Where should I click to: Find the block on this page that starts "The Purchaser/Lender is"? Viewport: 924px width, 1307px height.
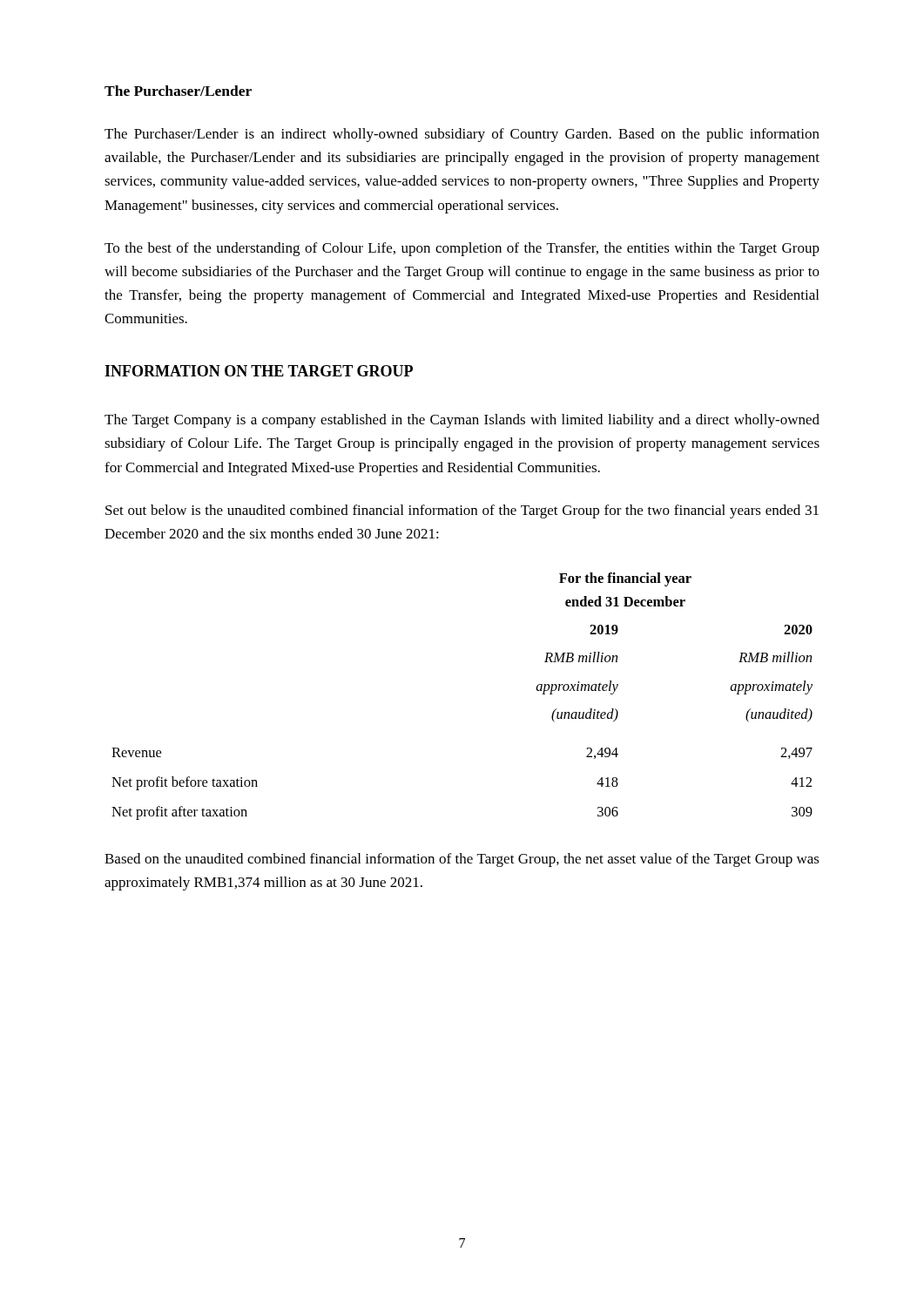[x=462, y=169]
